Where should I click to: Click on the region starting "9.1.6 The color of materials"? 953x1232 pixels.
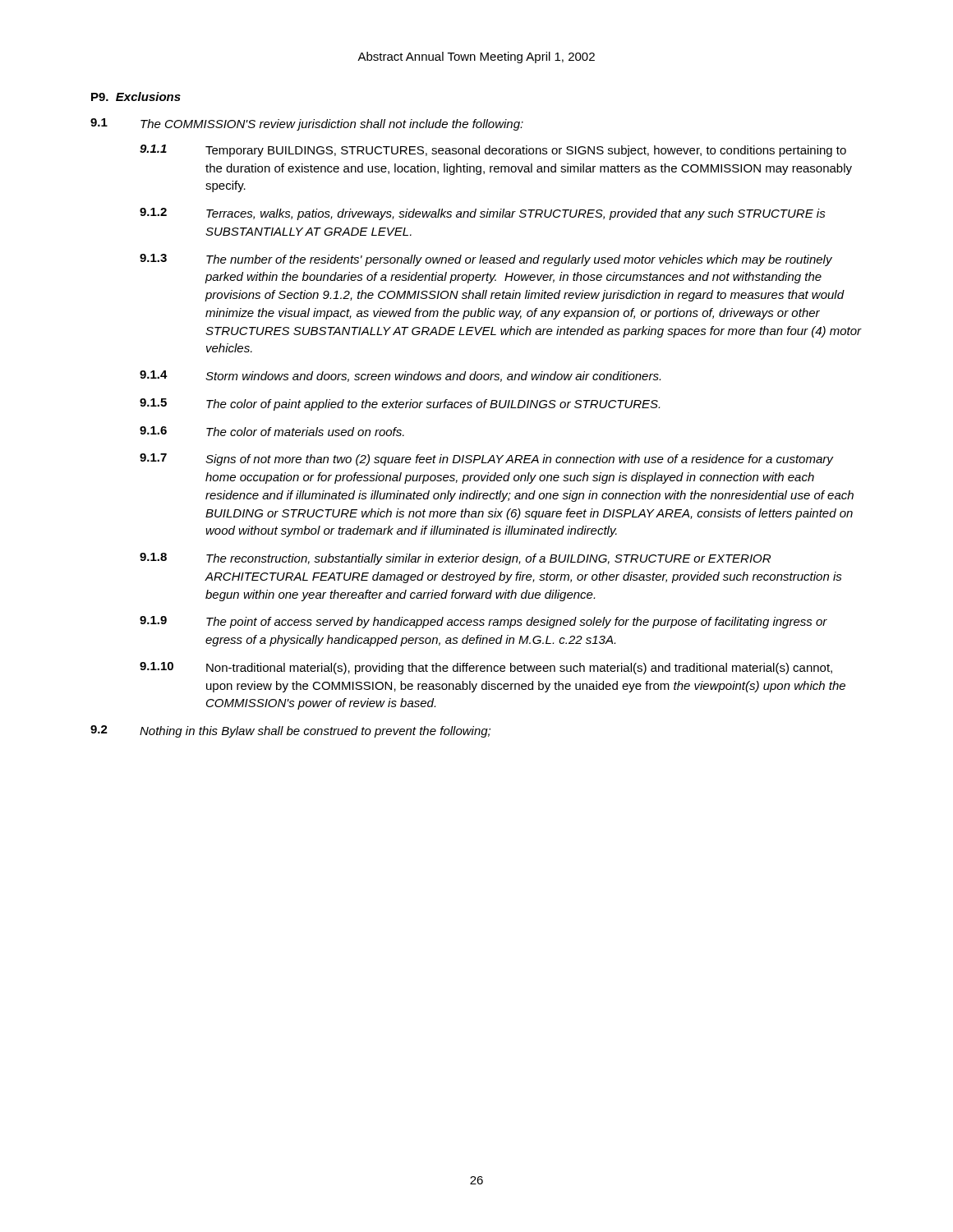coord(272,431)
